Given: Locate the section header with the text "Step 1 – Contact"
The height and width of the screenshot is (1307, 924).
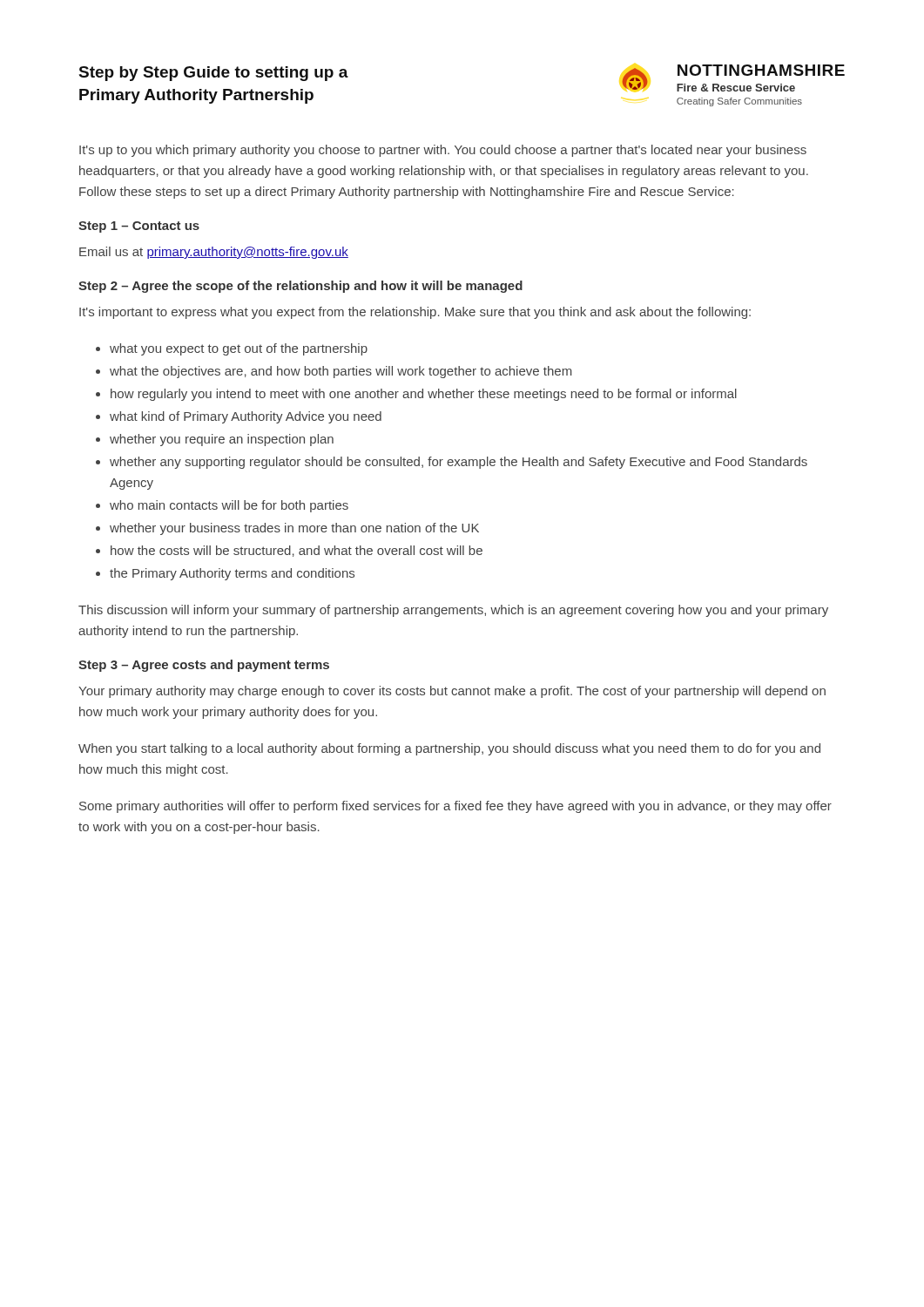Looking at the screenshot, I should [x=139, y=225].
